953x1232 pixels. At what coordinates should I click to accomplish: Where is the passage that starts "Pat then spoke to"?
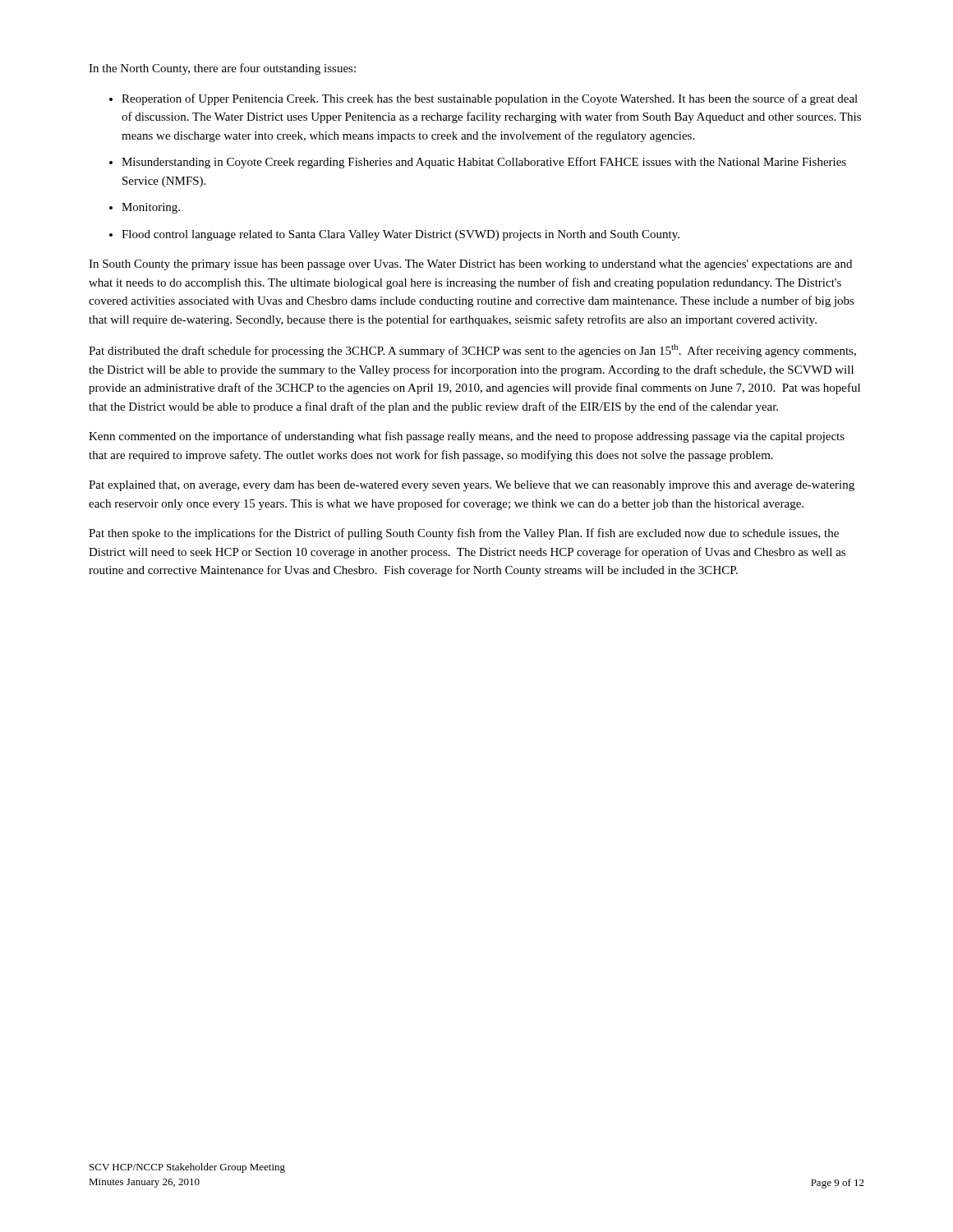[x=476, y=552]
